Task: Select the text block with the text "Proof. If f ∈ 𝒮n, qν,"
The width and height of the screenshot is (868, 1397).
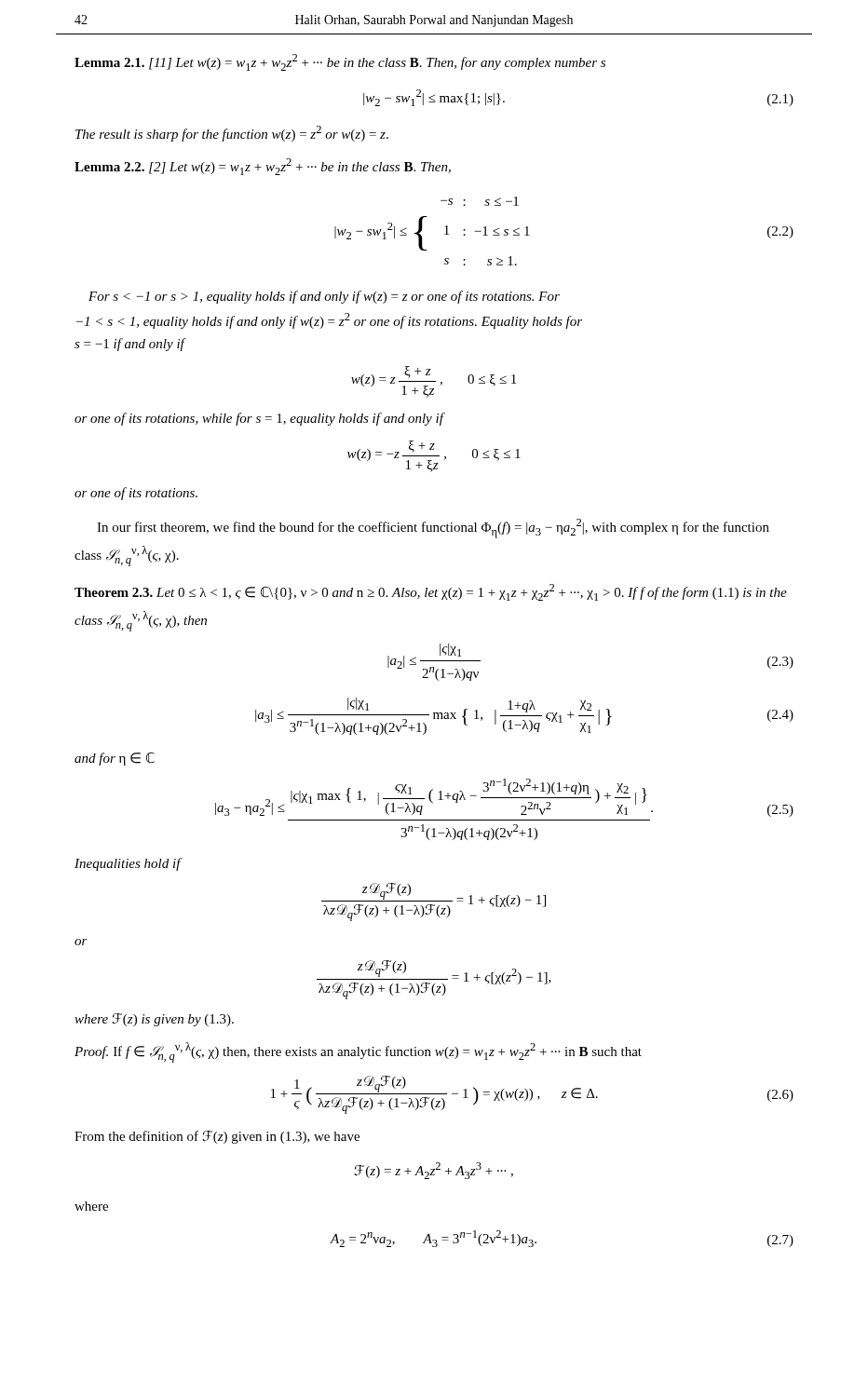Action: click(358, 1051)
